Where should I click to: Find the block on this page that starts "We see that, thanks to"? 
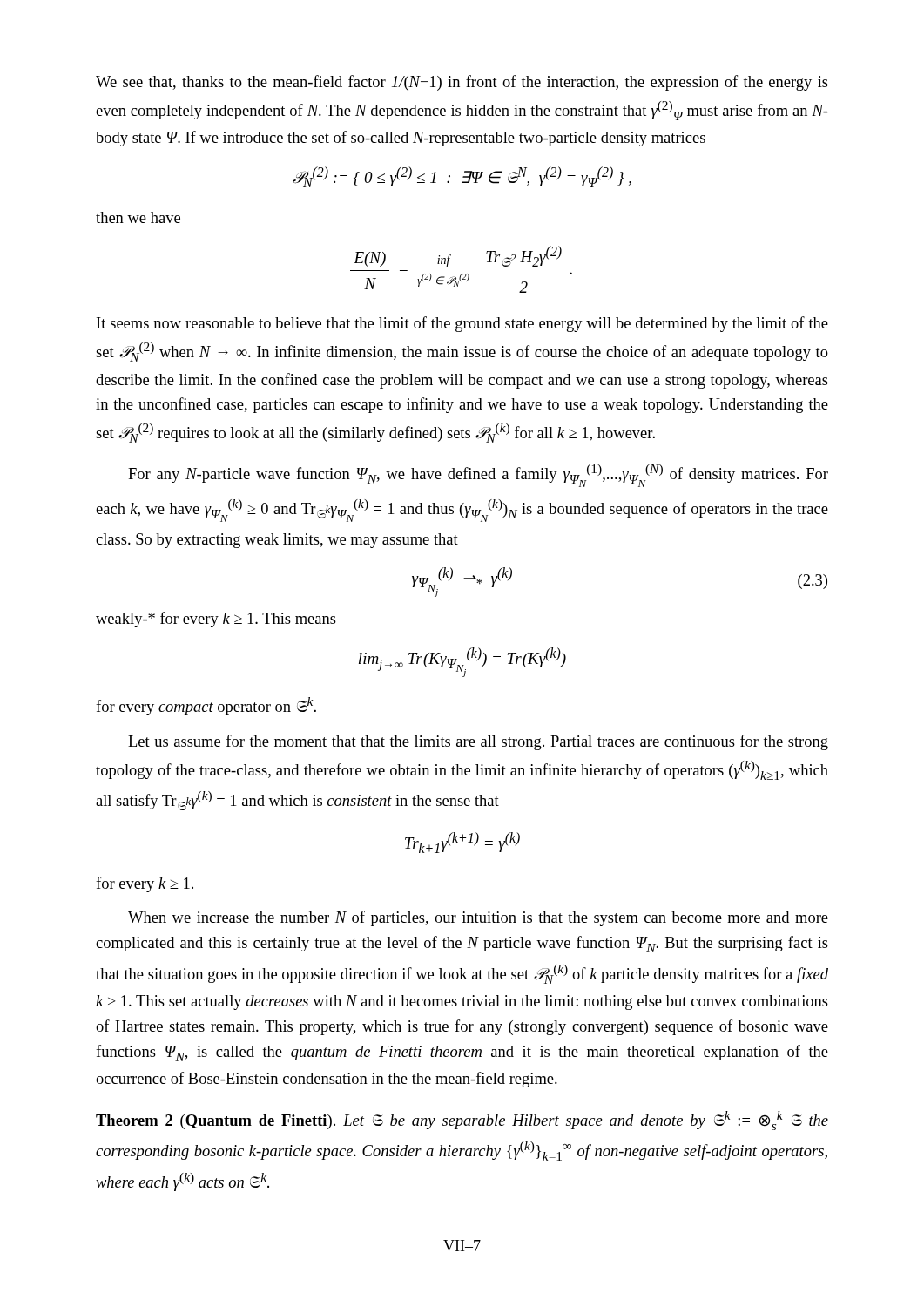point(462,110)
